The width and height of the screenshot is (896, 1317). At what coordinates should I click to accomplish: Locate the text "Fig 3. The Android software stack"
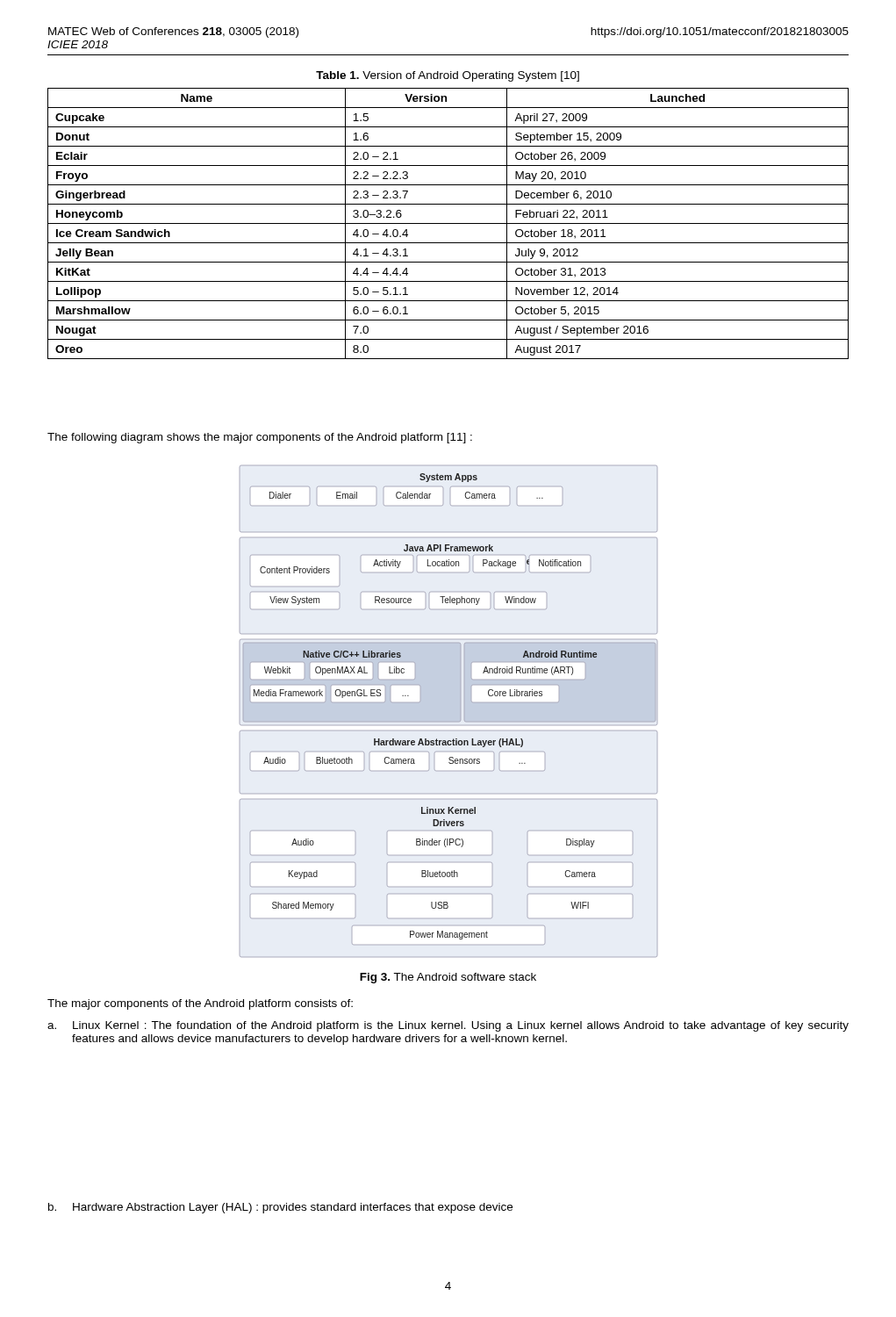(448, 977)
